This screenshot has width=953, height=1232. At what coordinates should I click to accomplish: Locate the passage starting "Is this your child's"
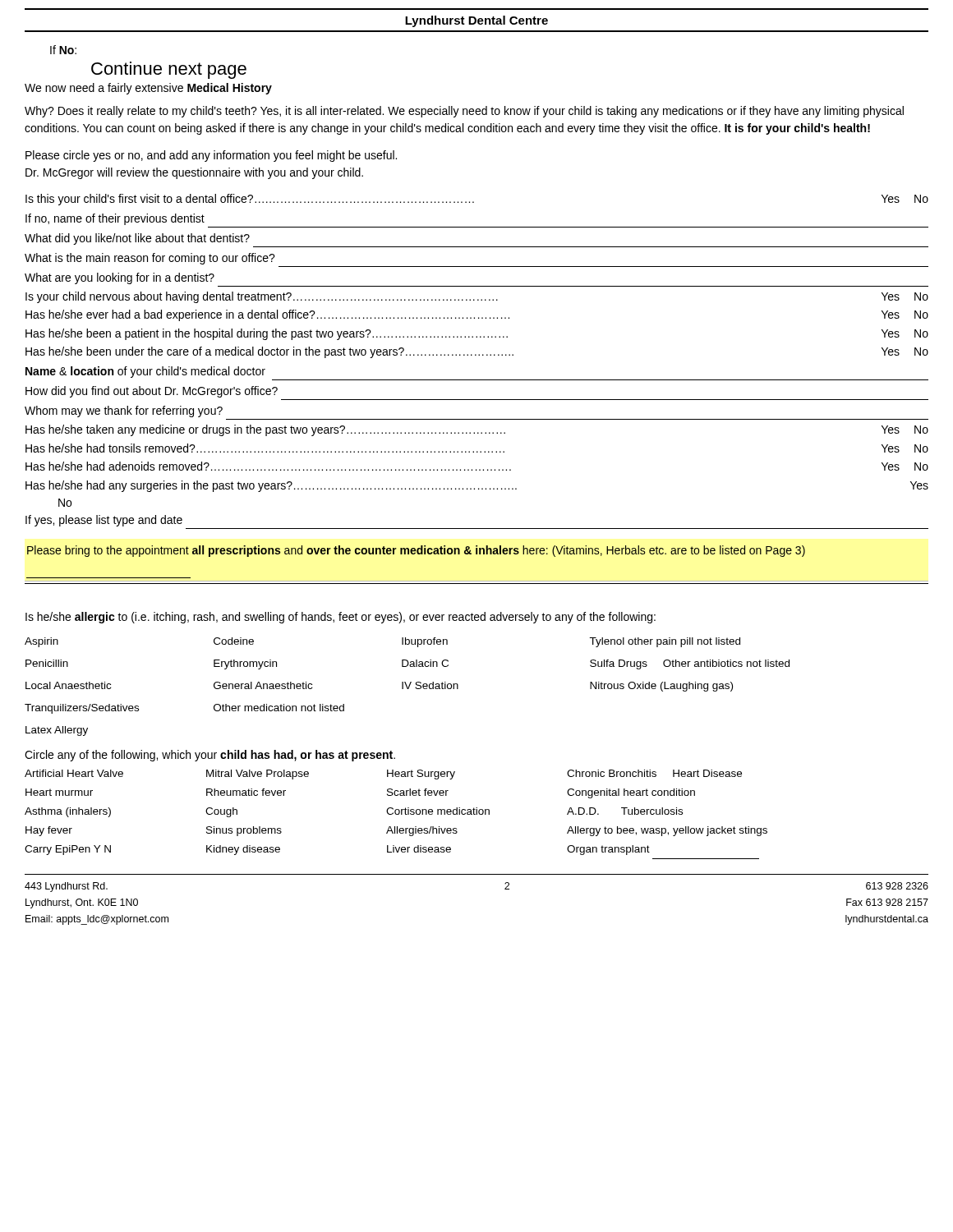click(476, 360)
